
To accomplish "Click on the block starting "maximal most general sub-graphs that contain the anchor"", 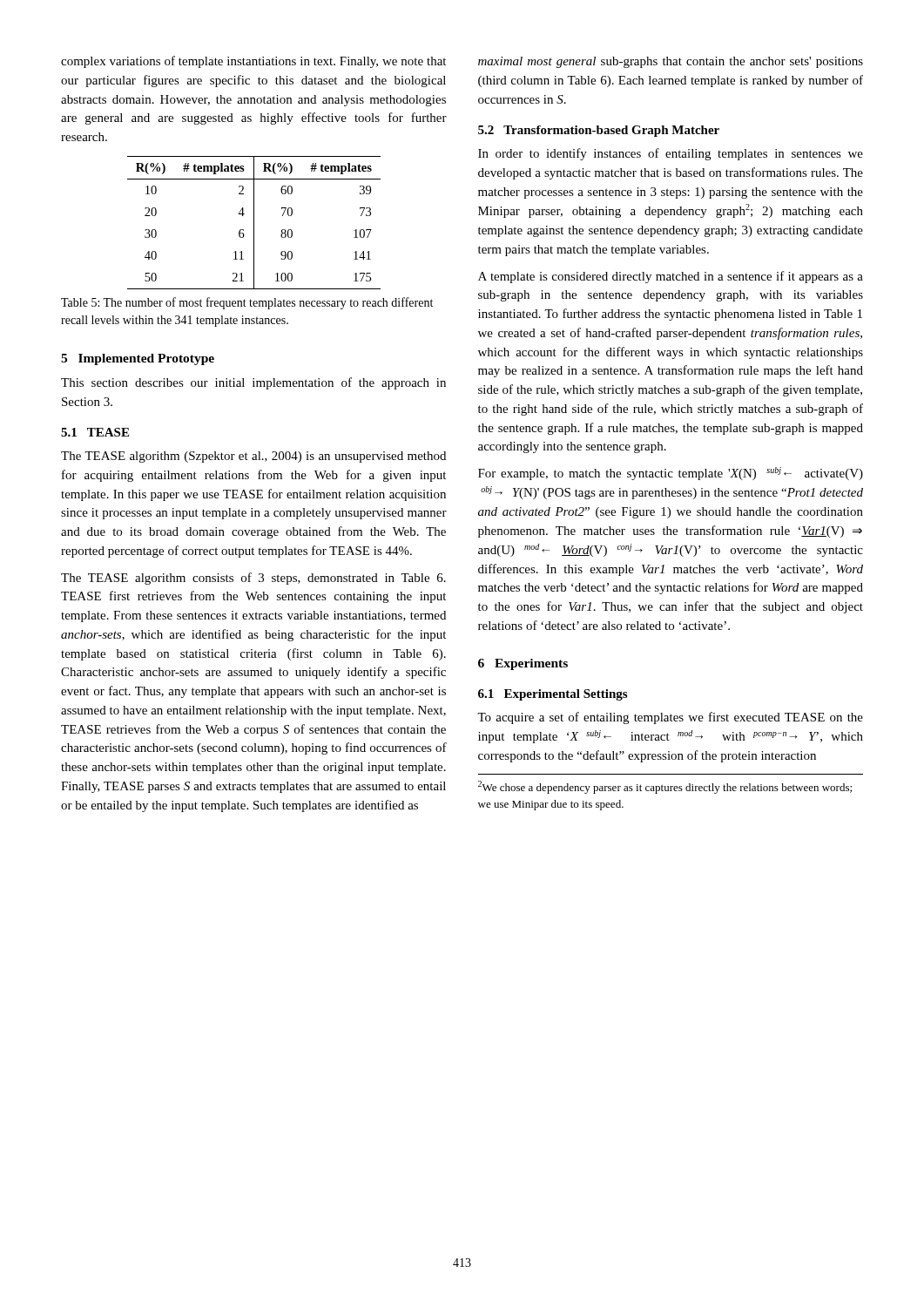I will tap(670, 80).
